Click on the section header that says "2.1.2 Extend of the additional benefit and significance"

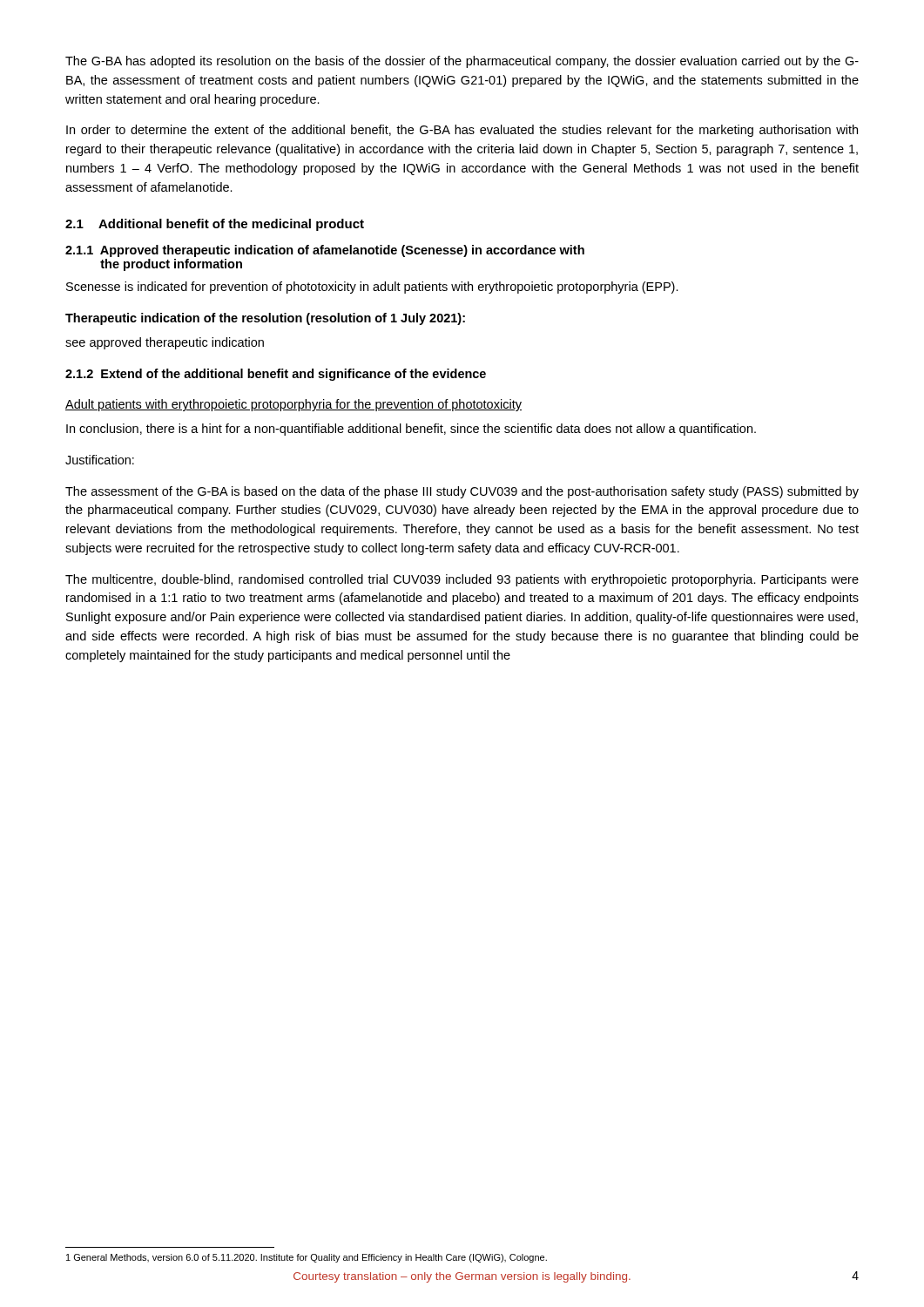coord(462,374)
